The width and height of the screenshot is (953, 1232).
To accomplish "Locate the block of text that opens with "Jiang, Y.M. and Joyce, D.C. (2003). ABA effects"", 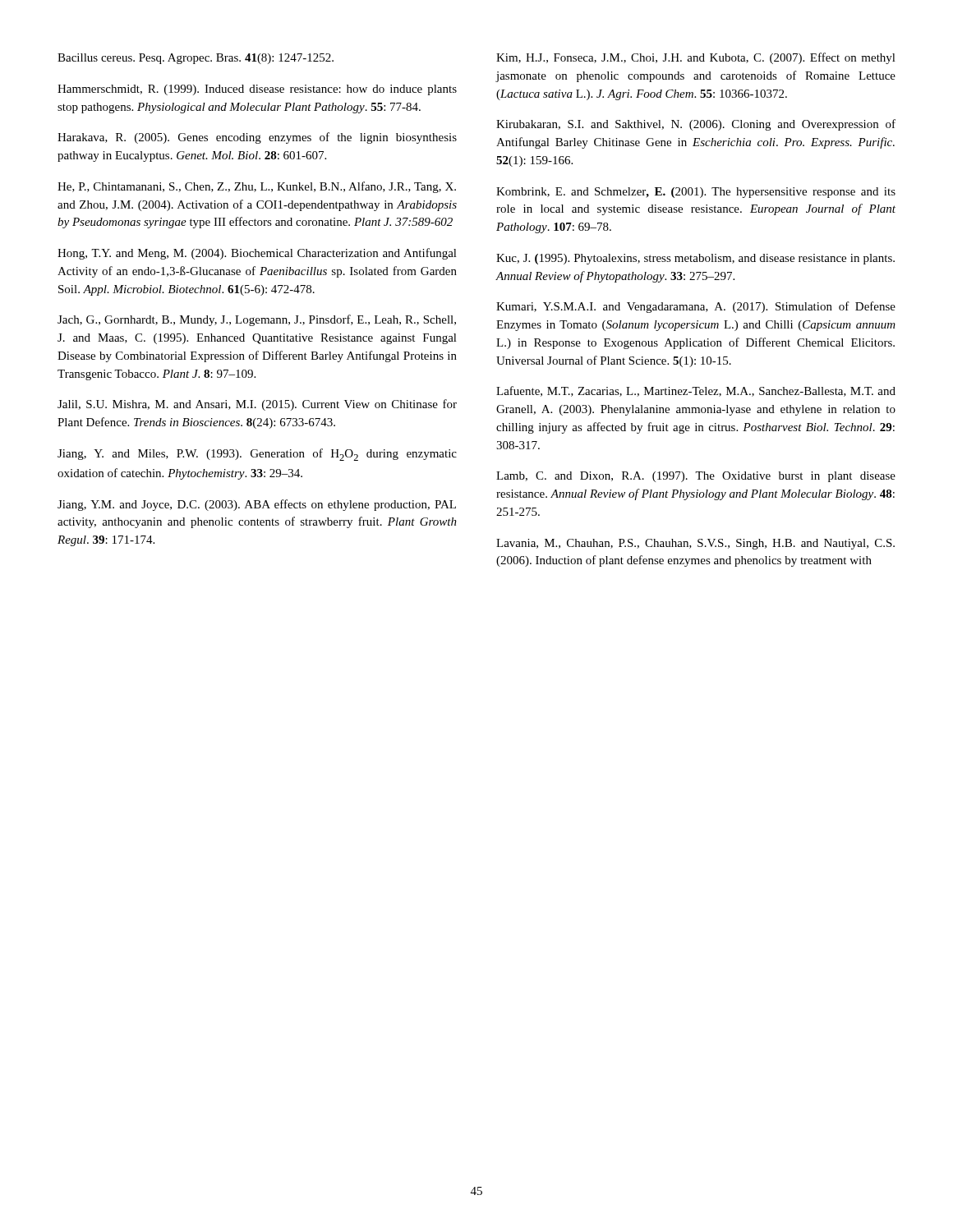I will pyautogui.click(x=257, y=522).
